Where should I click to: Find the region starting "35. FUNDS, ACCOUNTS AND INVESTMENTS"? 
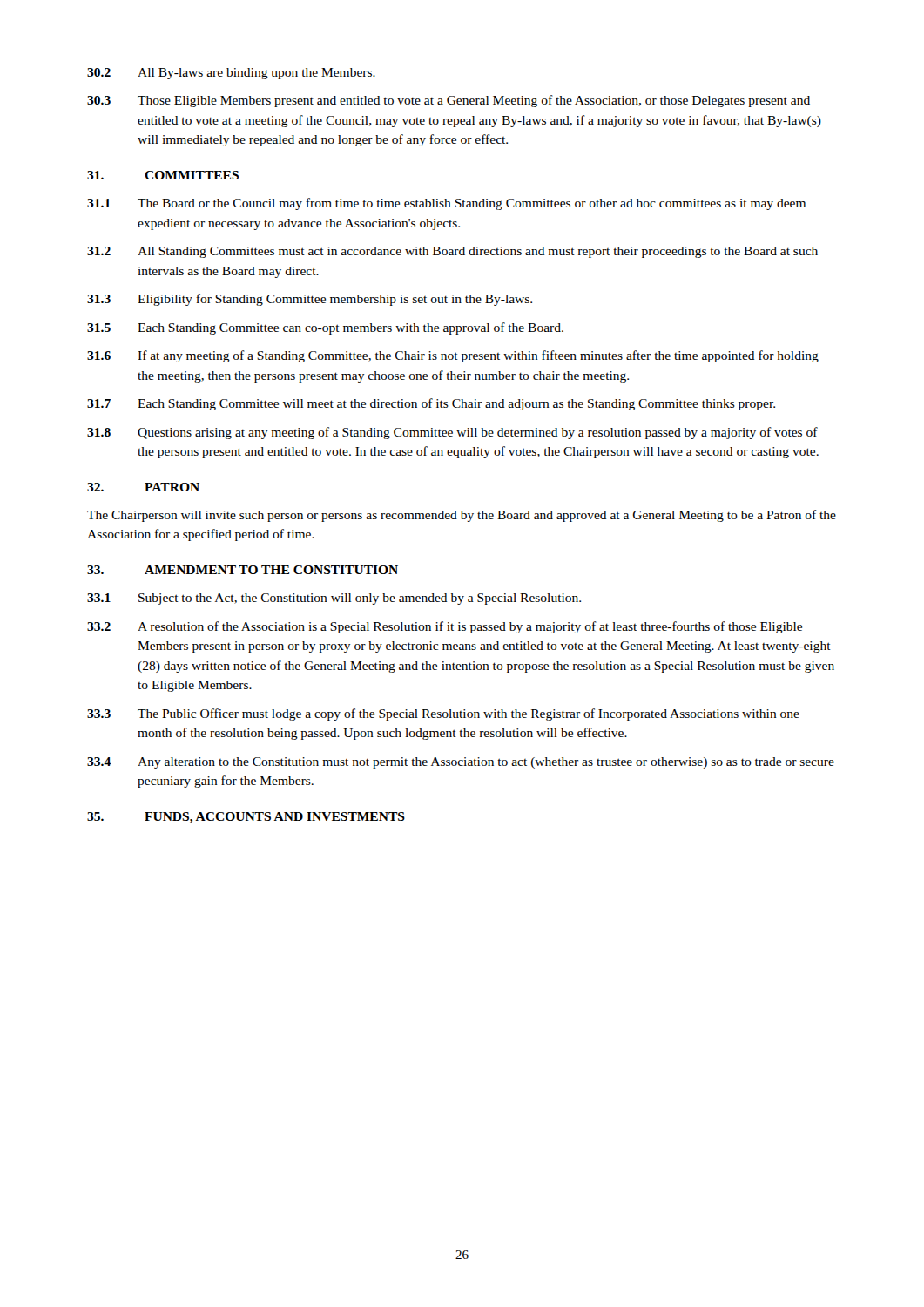[246, 816]
